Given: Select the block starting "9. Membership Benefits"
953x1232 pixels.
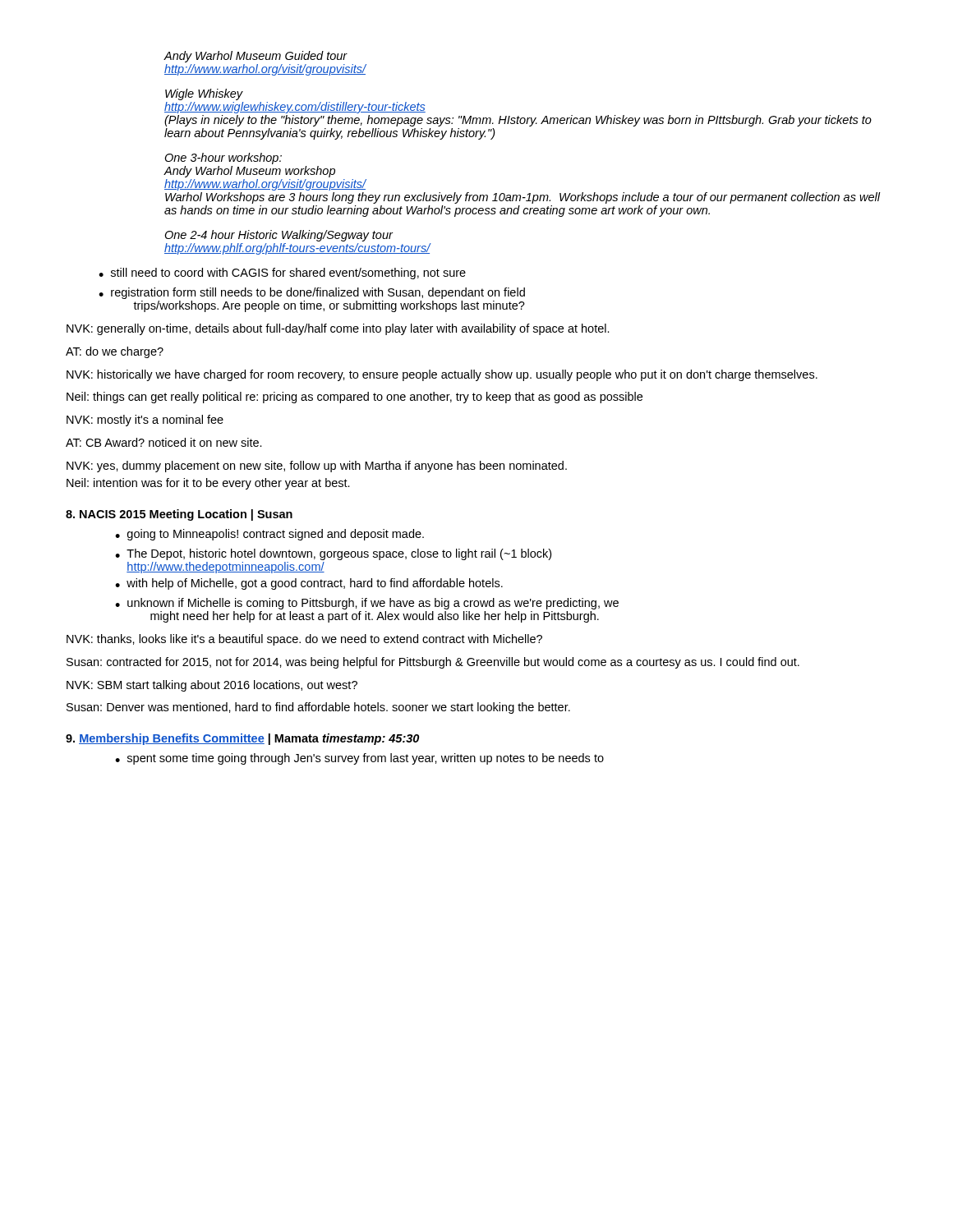Looking at the screenshot, I should (x=243, y=738).
